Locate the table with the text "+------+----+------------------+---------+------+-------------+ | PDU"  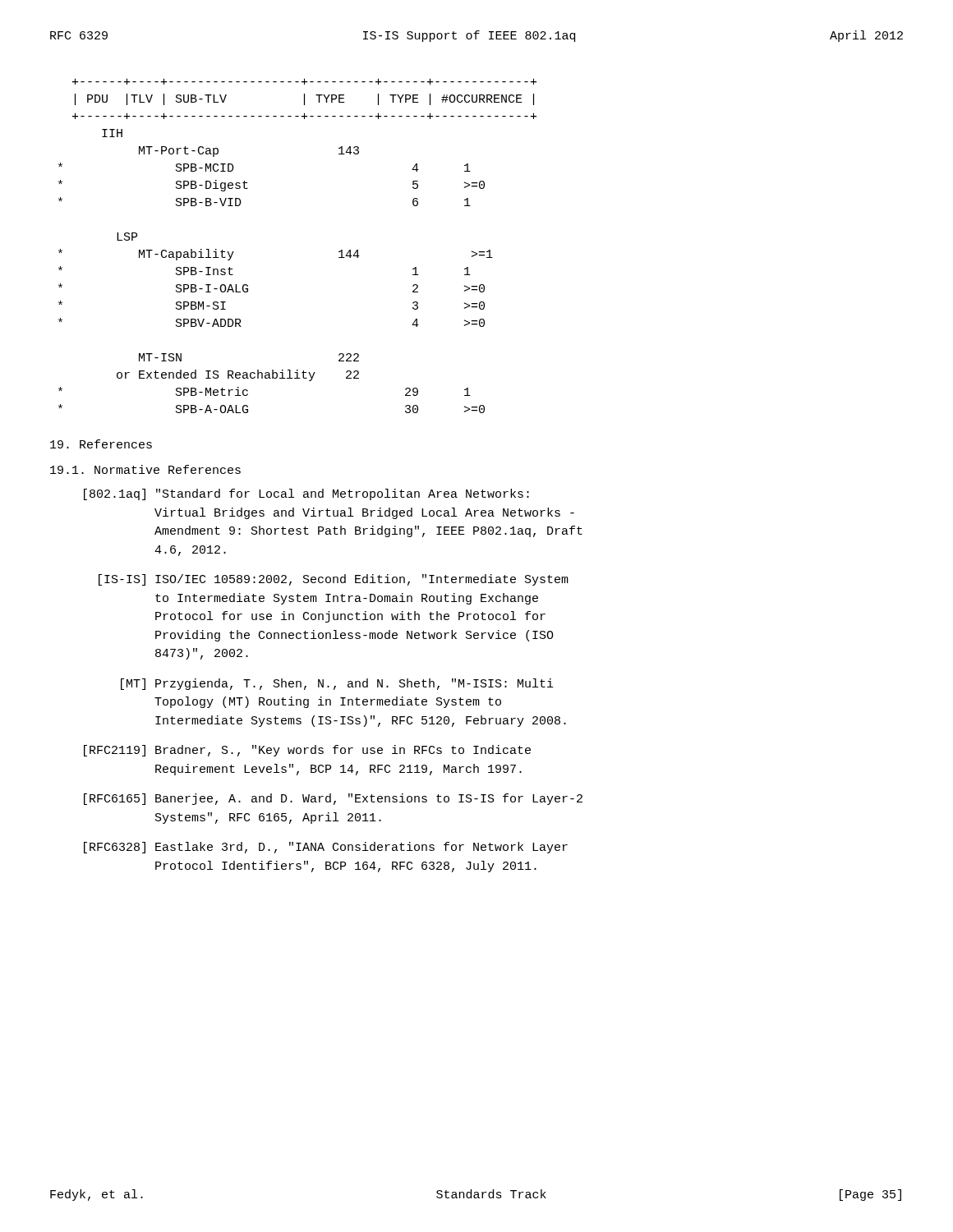(x=476, y=246)
